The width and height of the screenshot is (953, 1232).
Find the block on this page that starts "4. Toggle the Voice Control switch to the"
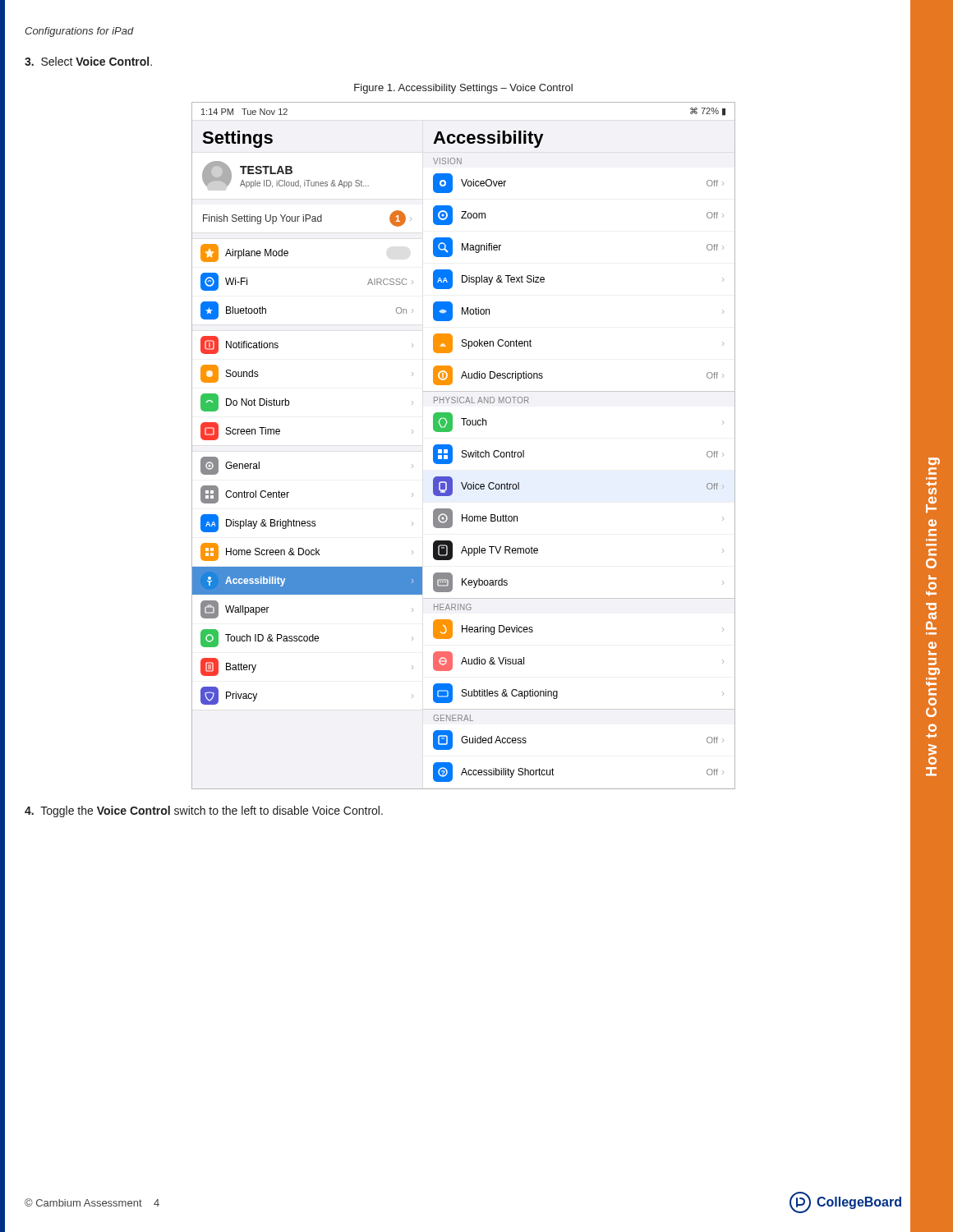(204, 811)
